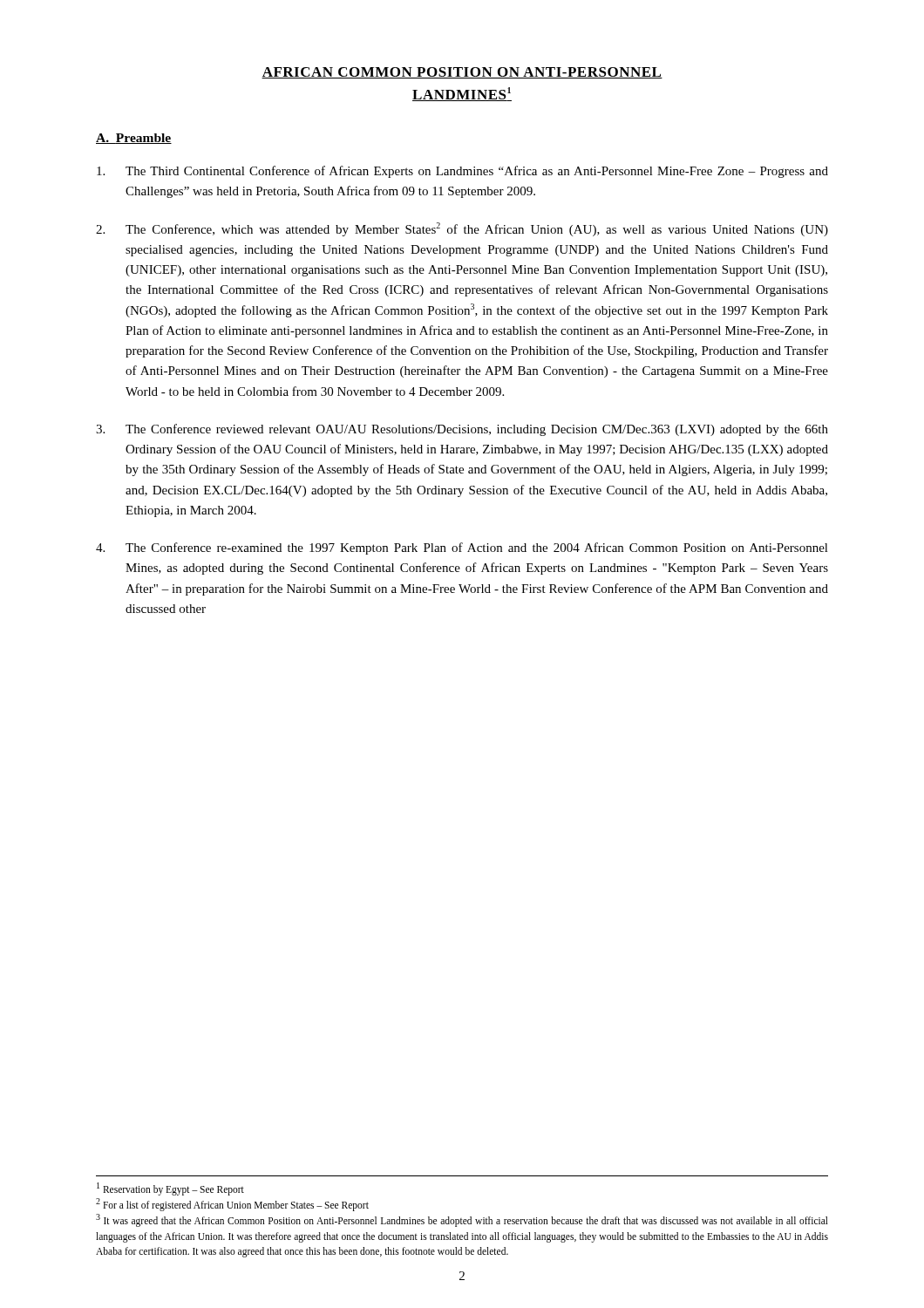Find the title that reads "AFRICAN COMMON POSITION ON ANTI-PERSONNELLANDMINES1"
Image resolution: width=924 pixels, height=1308 pixels.
tap(462, 83)
